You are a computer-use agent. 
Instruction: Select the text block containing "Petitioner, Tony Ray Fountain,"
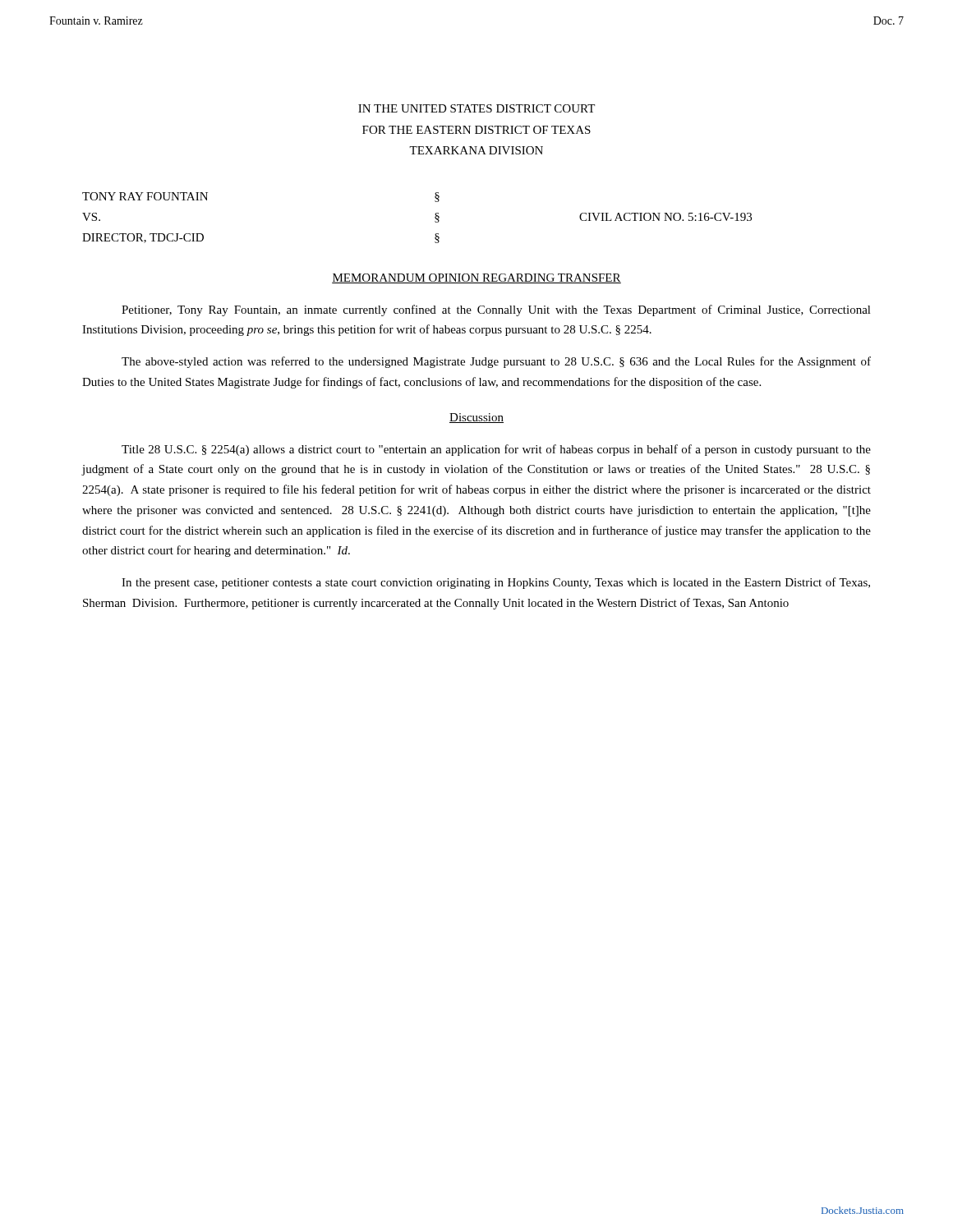pos(476,320)
